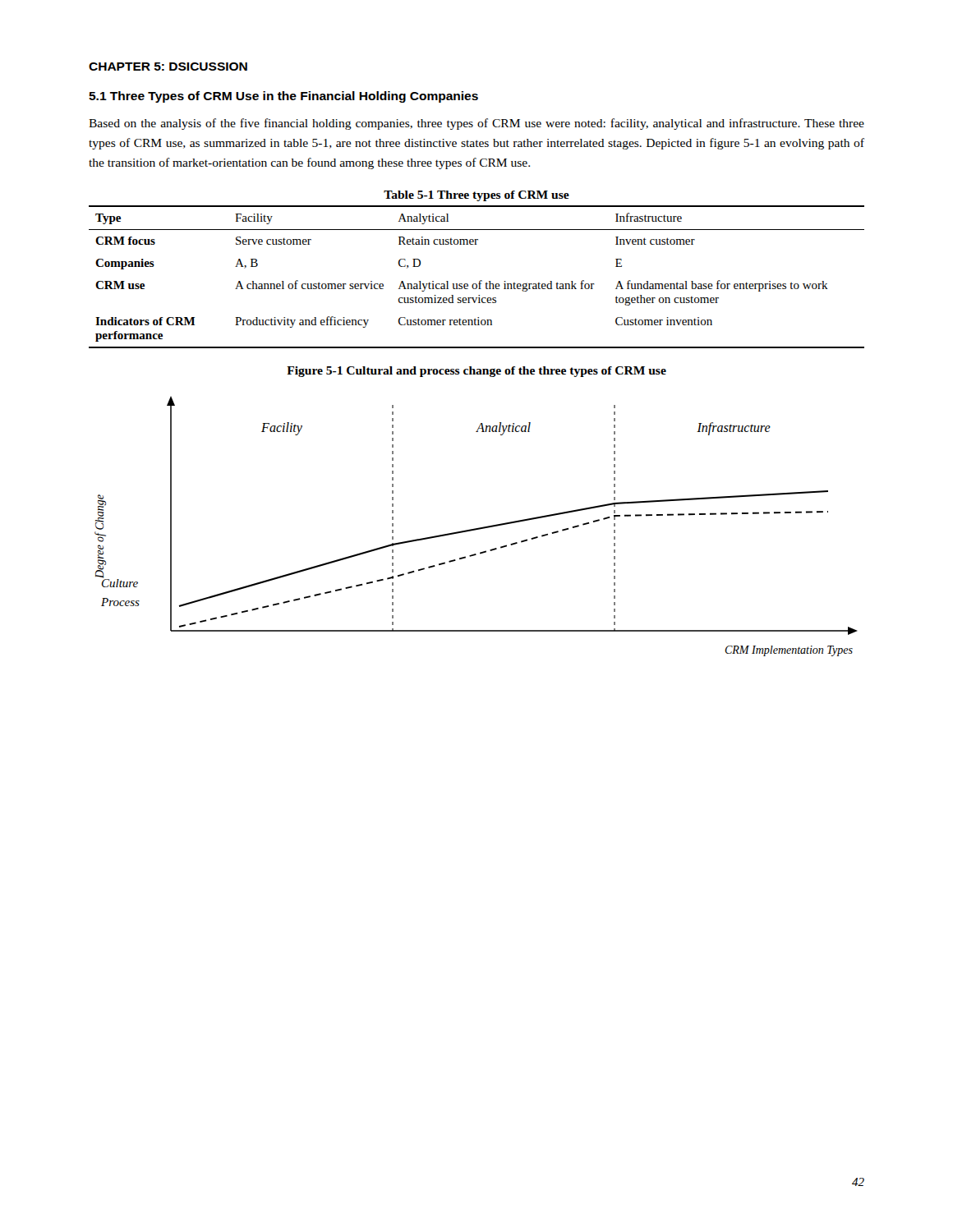Click on the caption containing "Figure 5-1 Cultural and process"
Screen dimensions: 1232x953
(x=476, y=370)
